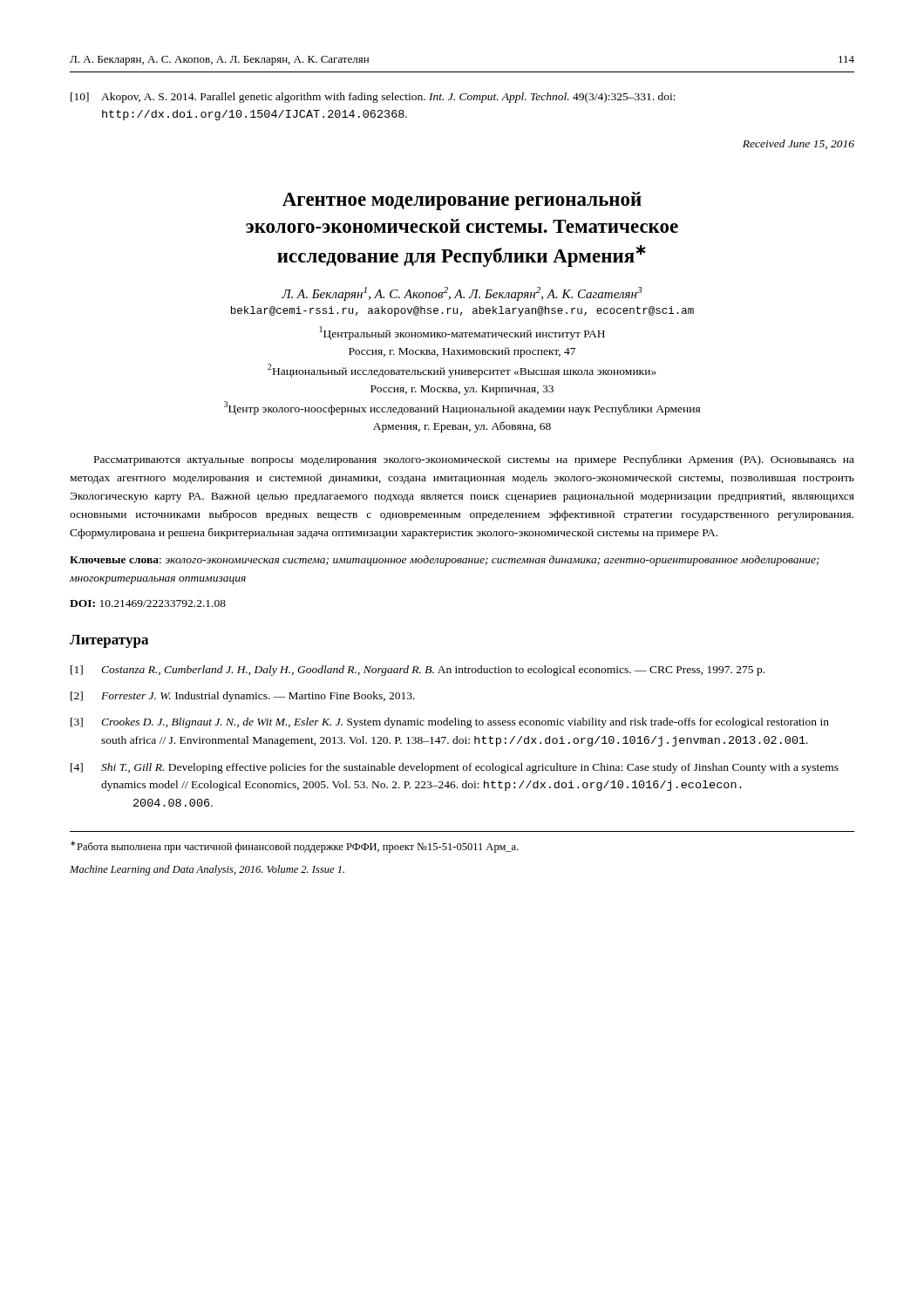Screen dimensions: 1308x924
Task: Find a footnote
Action: click(x=294, y=845)
